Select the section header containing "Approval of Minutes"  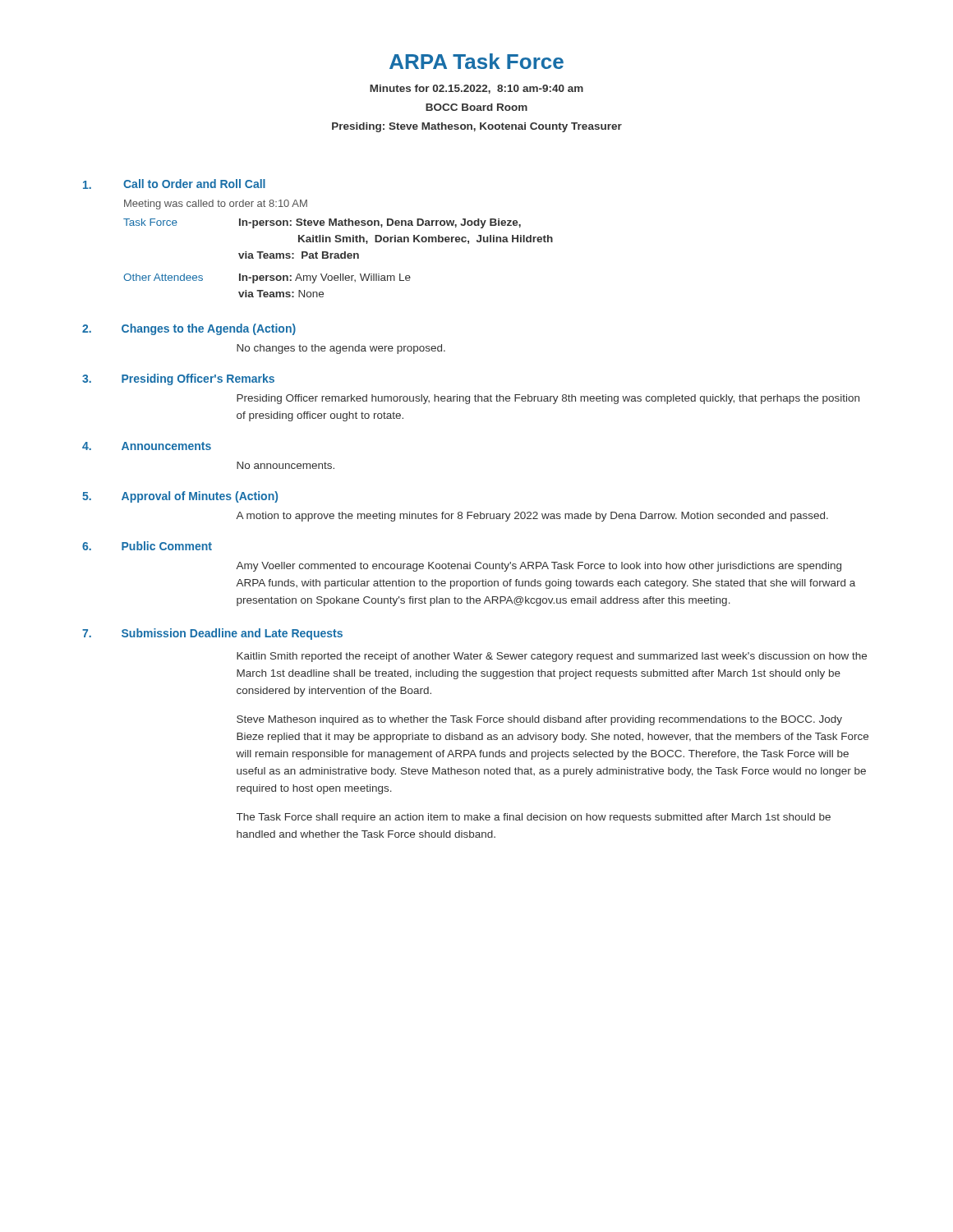tap(200, 496)
